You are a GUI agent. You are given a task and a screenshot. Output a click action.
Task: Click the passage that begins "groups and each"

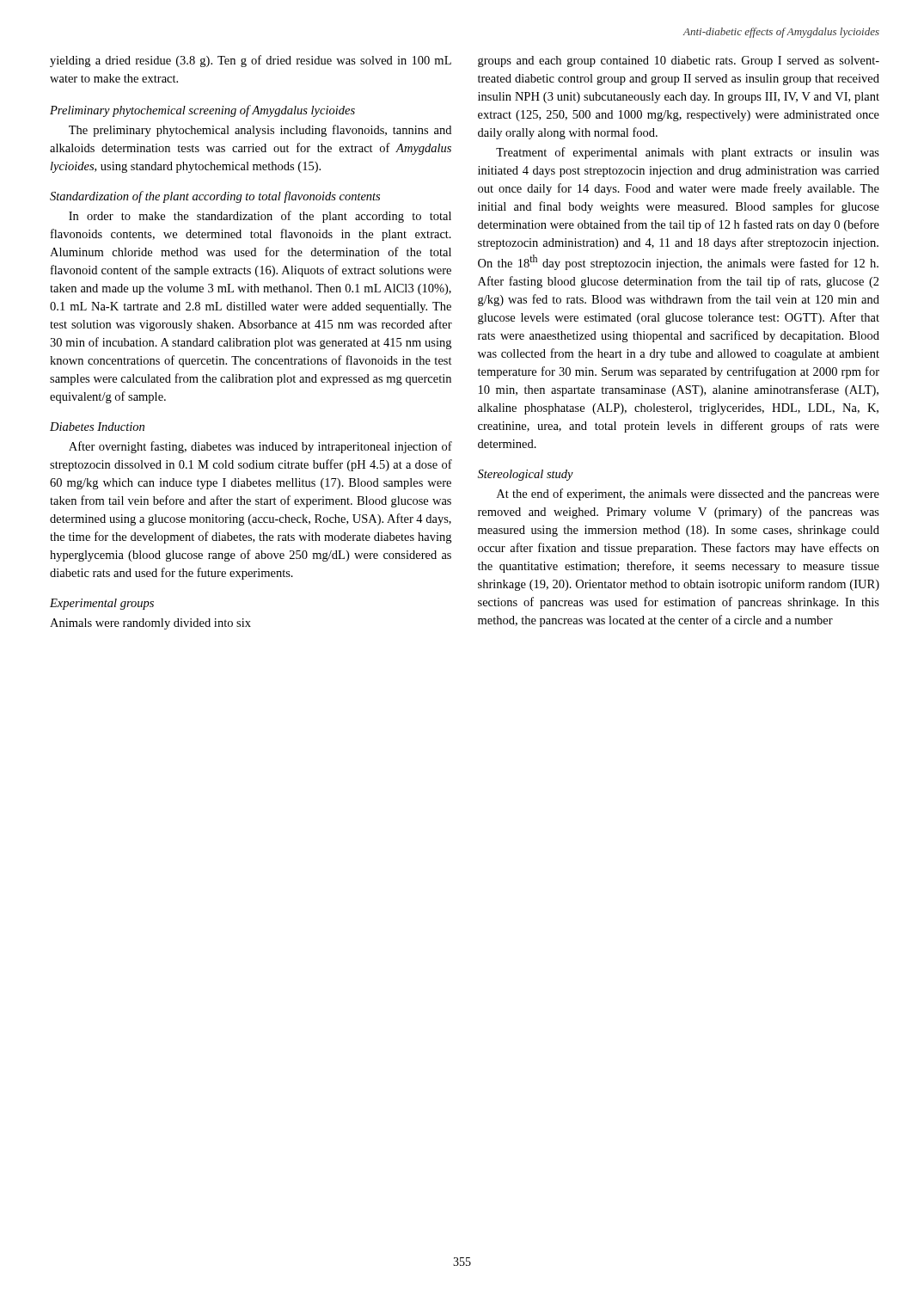(678, 97)
